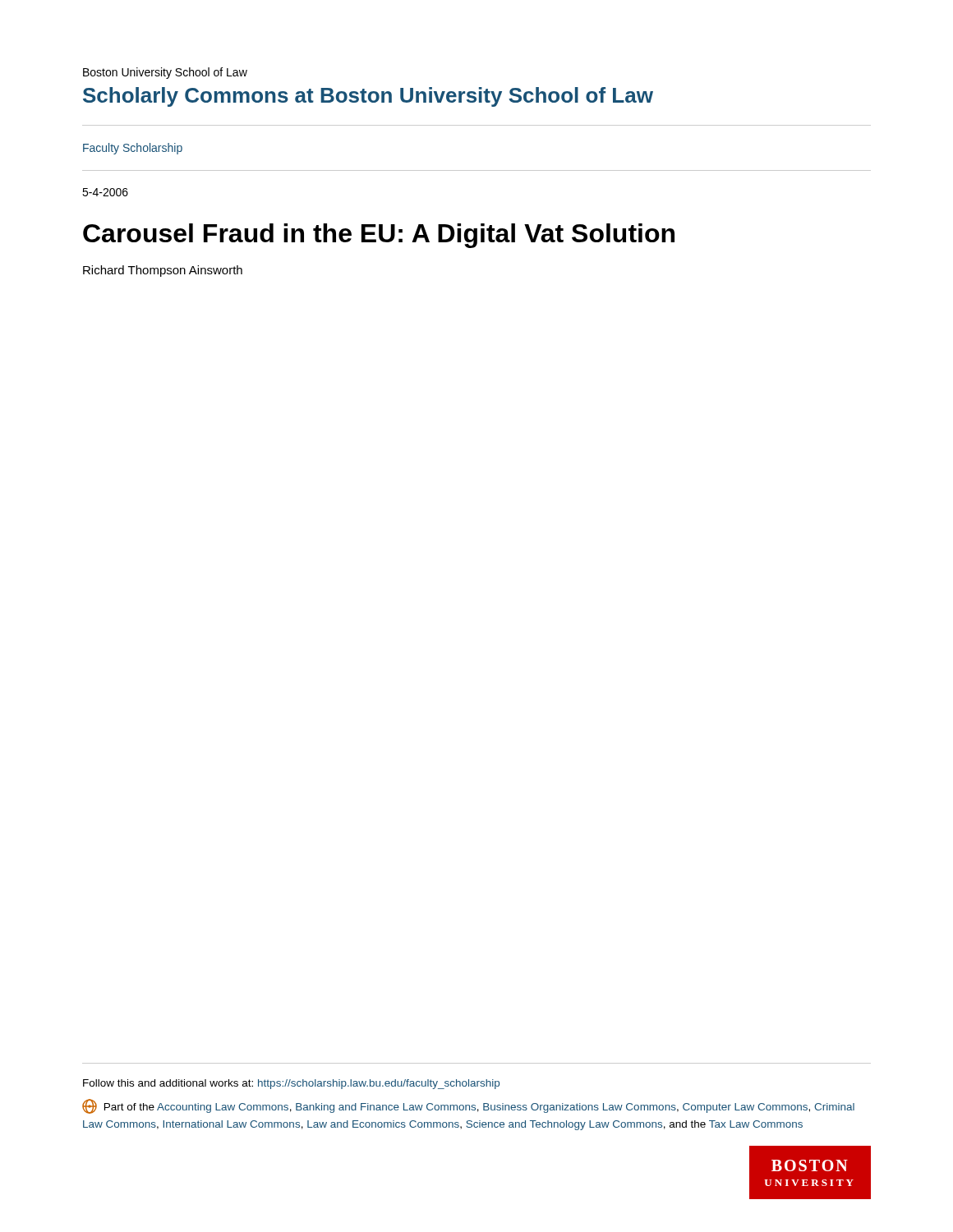Click on the passage starting "Richard Thompson Ainsworth"
953x1232 pixels.
(x=163, y=270)
